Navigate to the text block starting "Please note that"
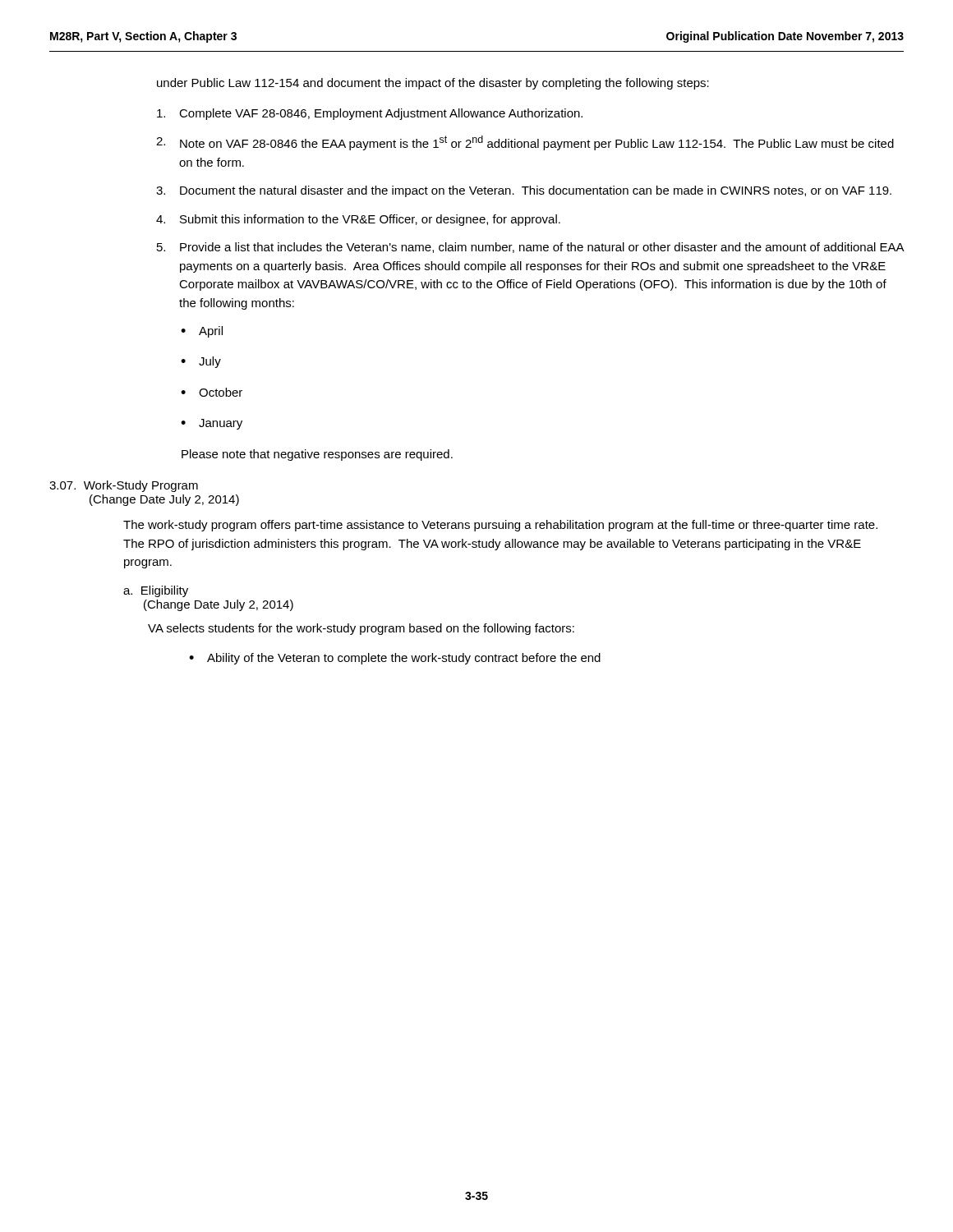 pyautogui.click(x=317, y=453)
